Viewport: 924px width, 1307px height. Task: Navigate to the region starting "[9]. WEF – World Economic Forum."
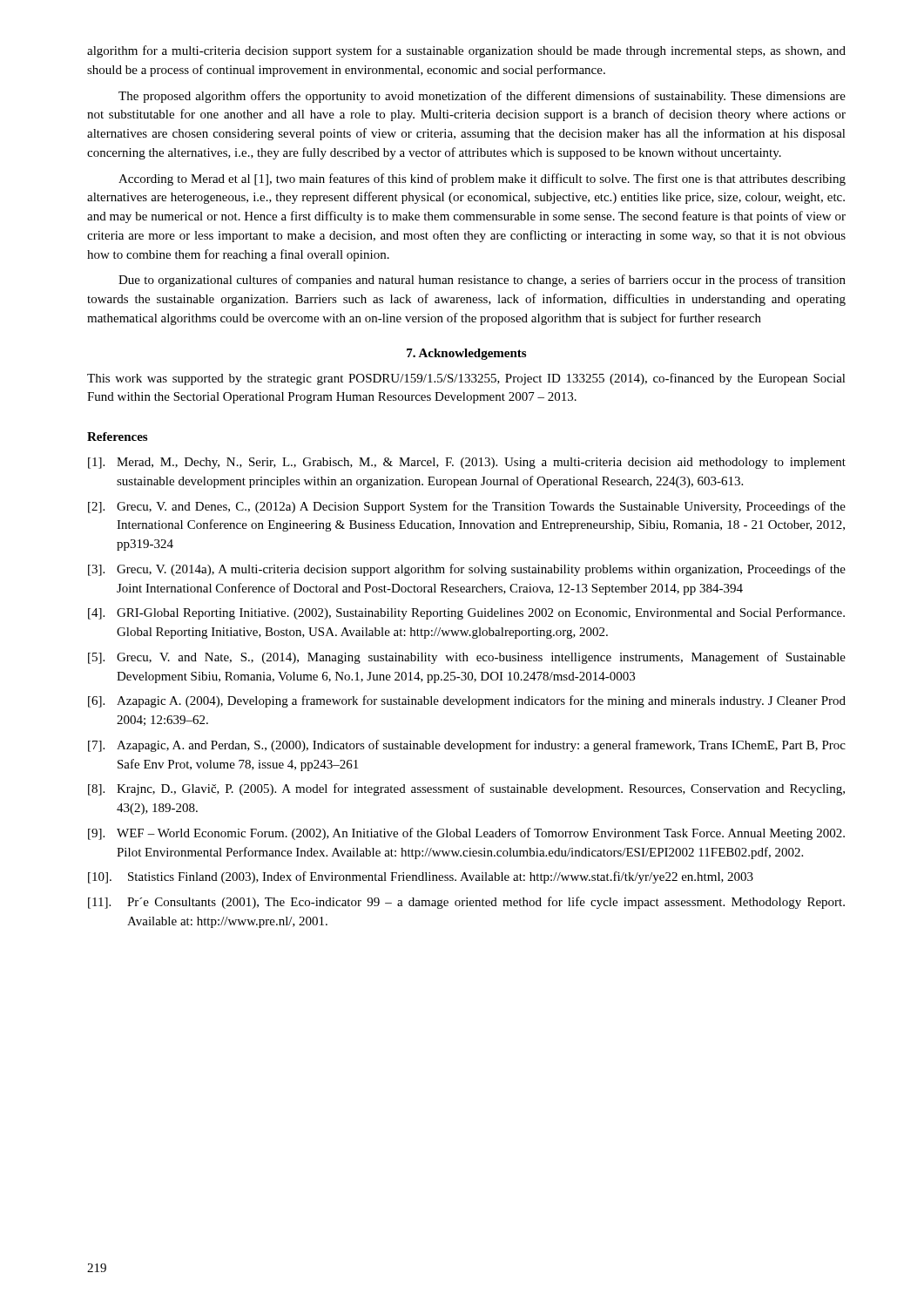466,843
